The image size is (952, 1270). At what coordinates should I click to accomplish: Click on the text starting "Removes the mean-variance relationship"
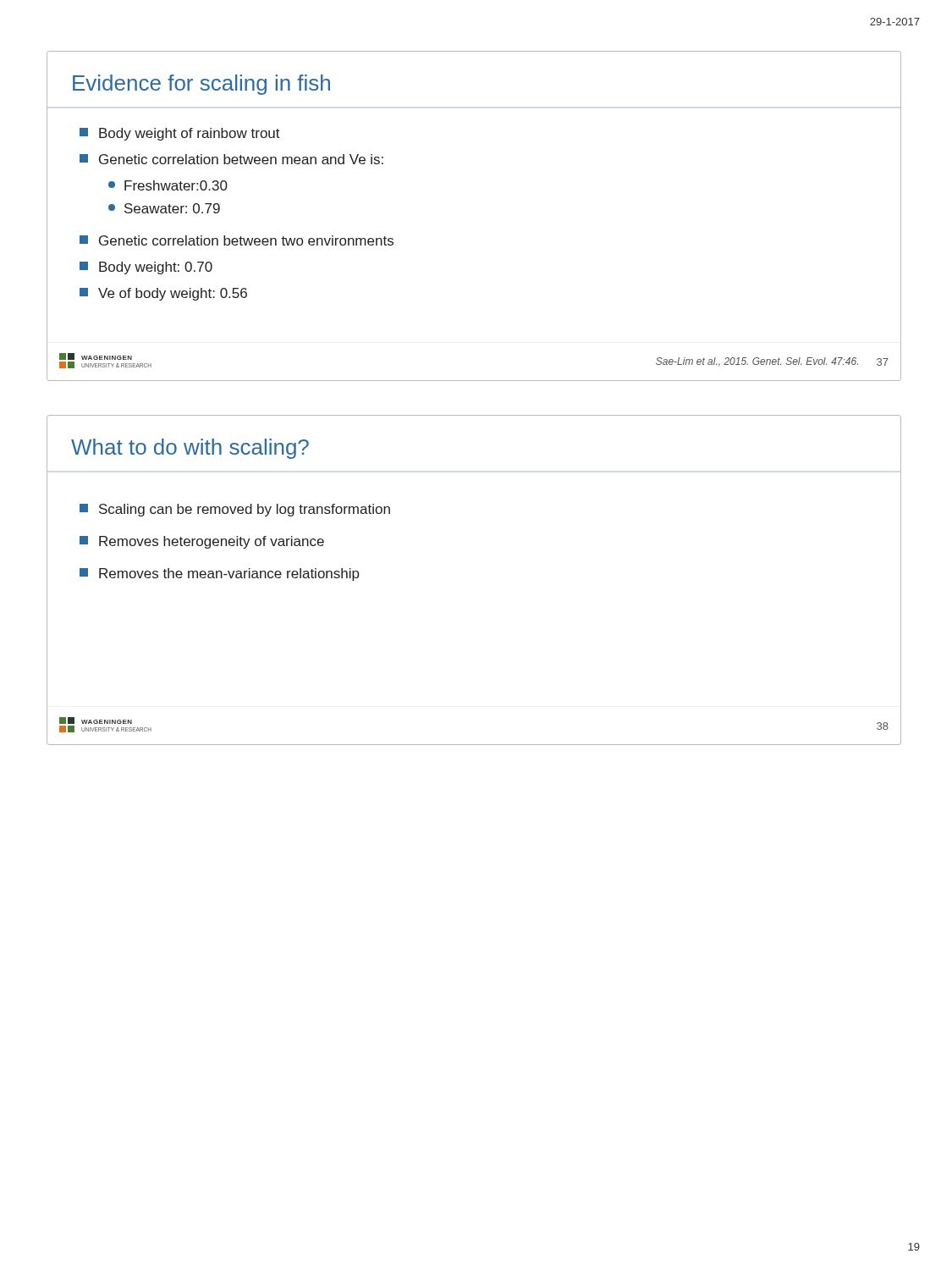pos(220,574)
